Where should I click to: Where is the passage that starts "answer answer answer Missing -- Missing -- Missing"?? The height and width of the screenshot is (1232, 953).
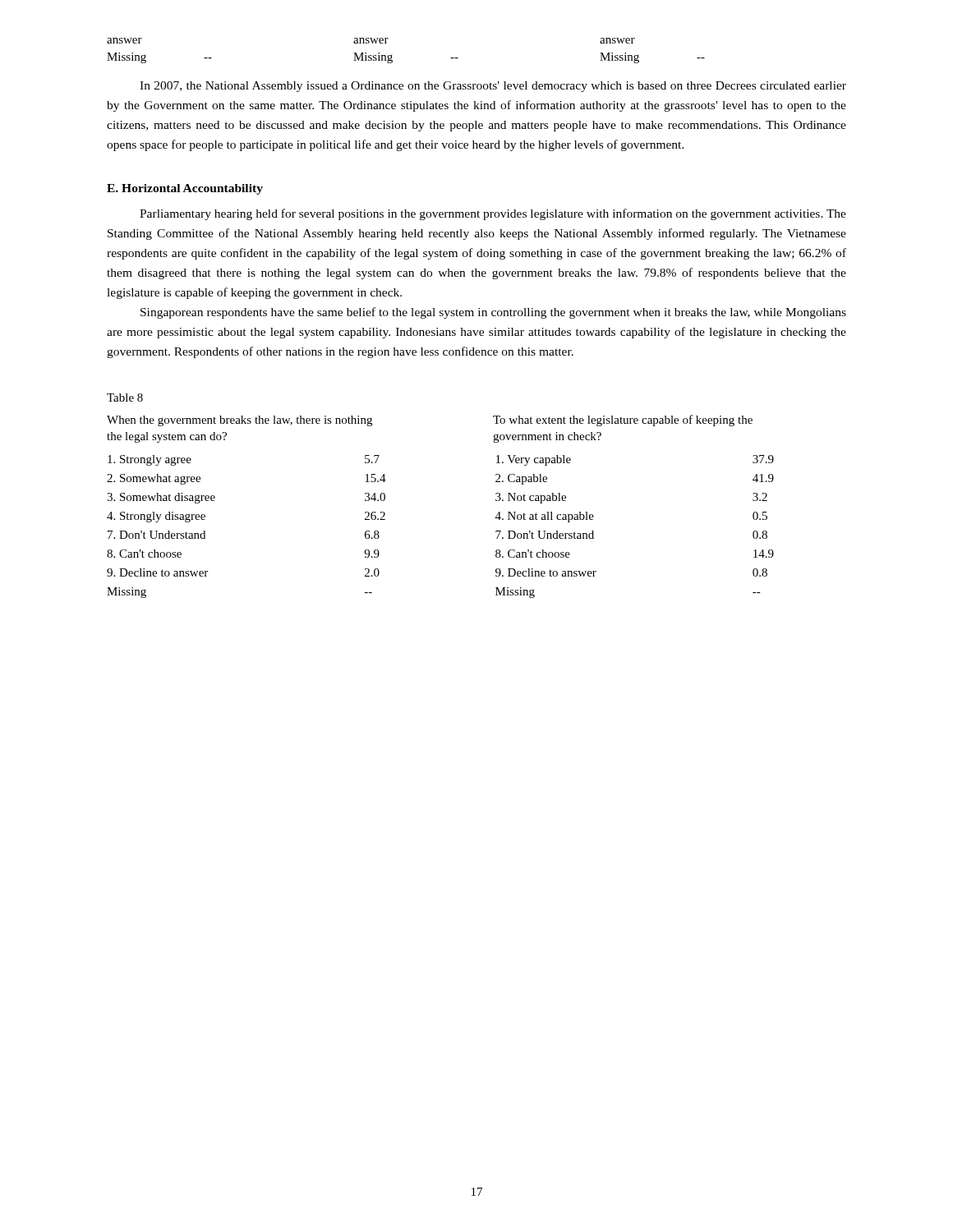tap(371, 41)
